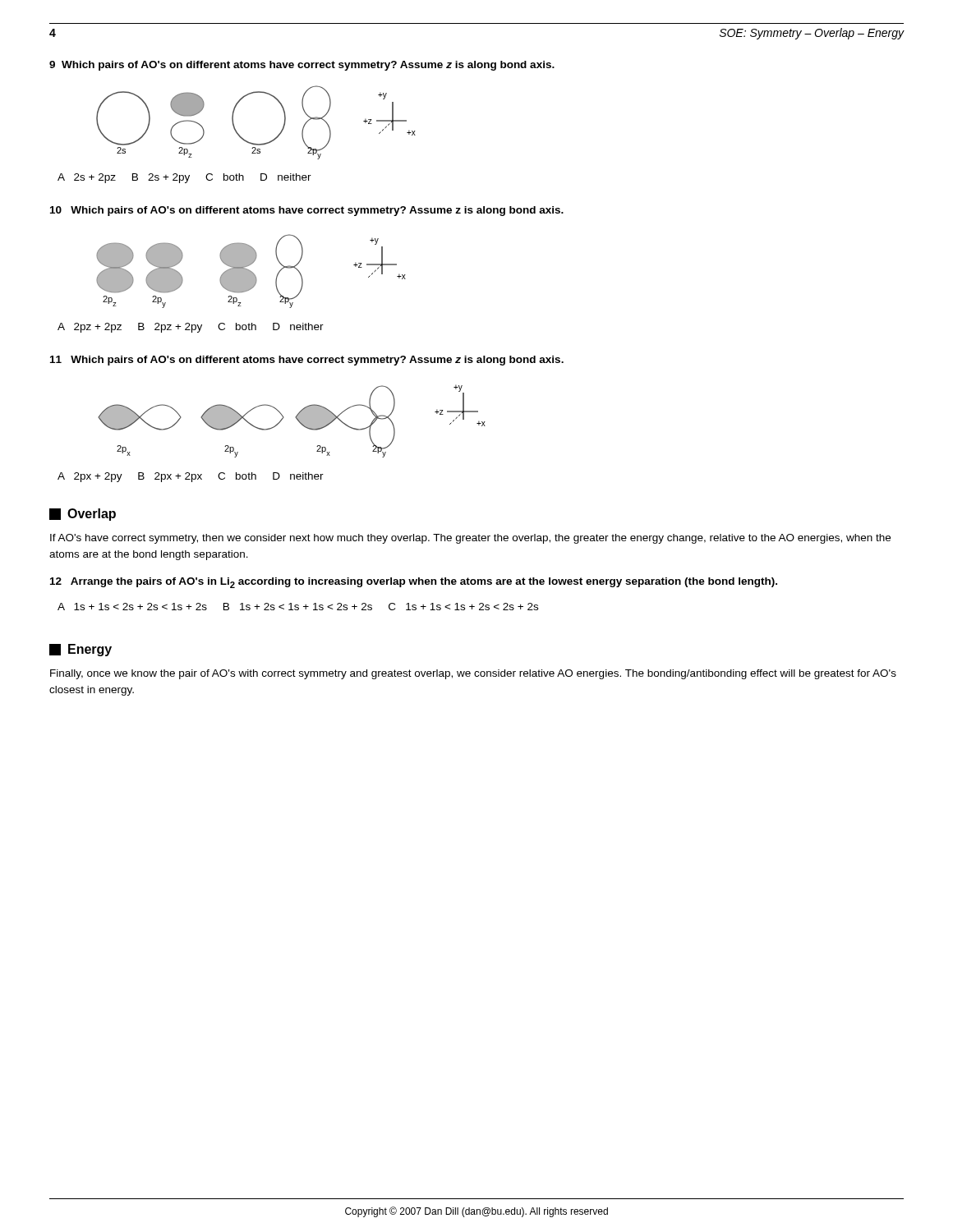Screen dimensions: 1232x953
Task: Click on the text block starting "A 1s + 1s <"
Action: [298, 606]
